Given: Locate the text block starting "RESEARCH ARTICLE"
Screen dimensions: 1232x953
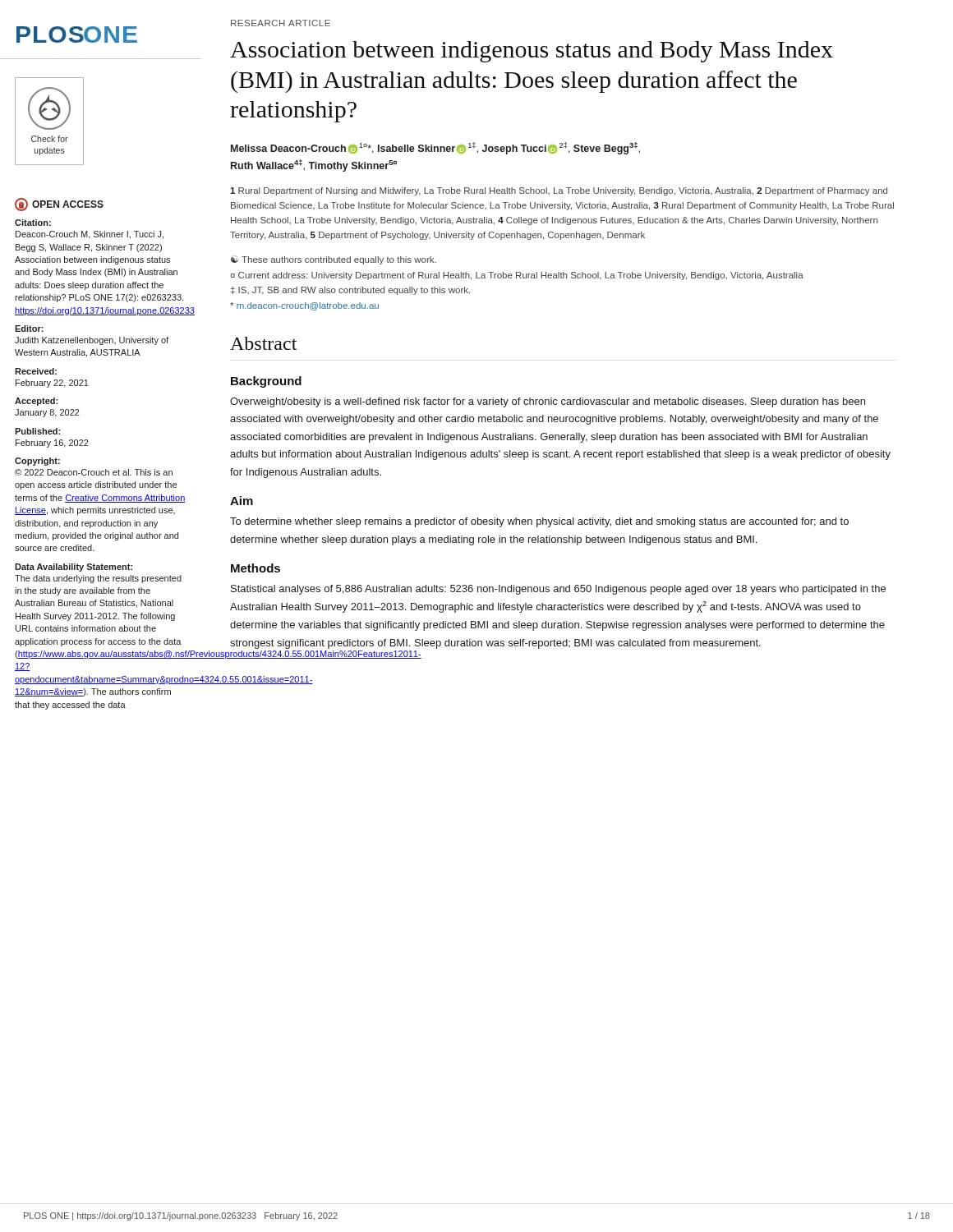Looking at the screenshot, I should [281, 23].
